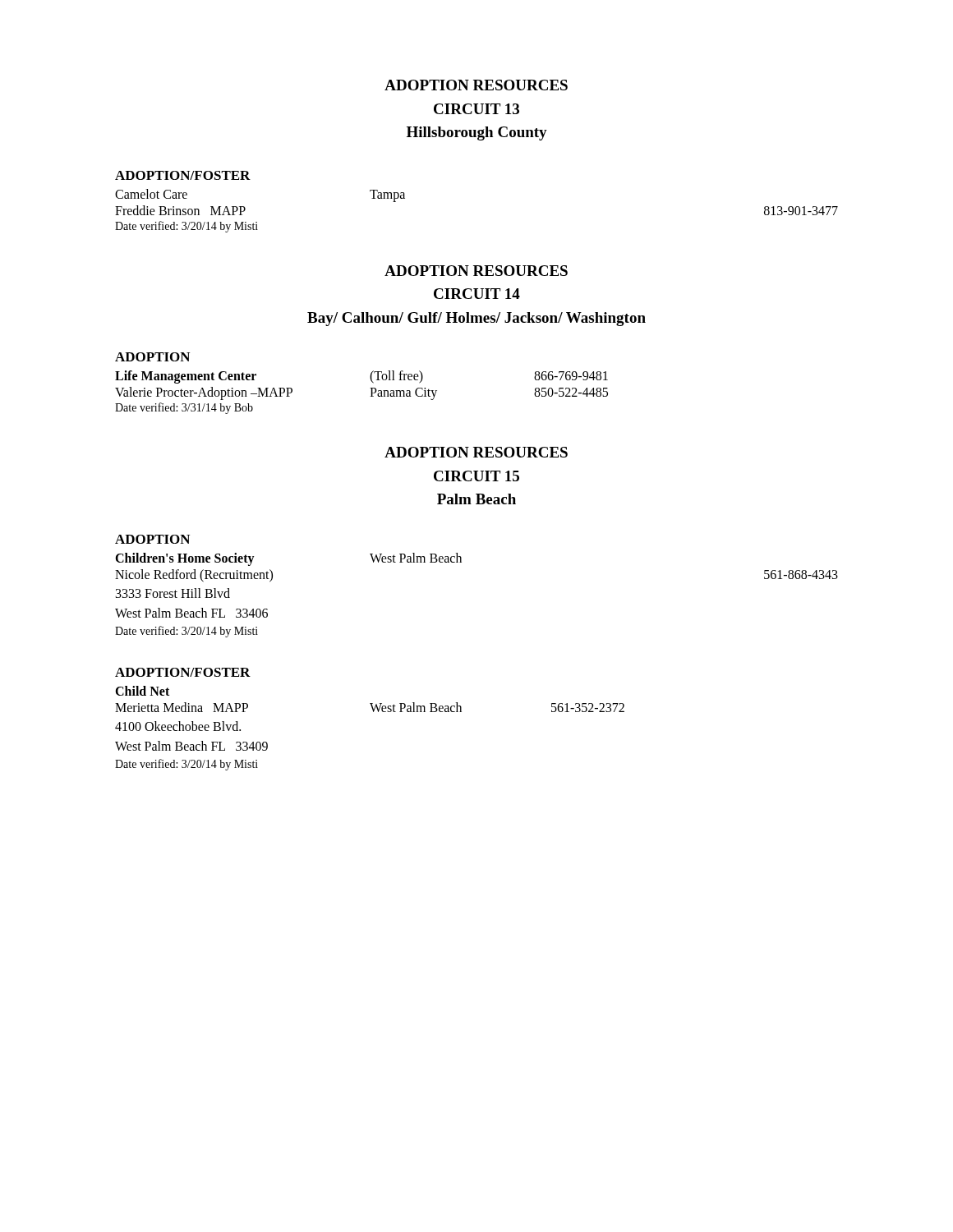Find the text block starting "Camelot Care Tampa Freddie Brinson"
Image resolution: width=953 pixels, height=1232 pixels.
click(151, 195)
